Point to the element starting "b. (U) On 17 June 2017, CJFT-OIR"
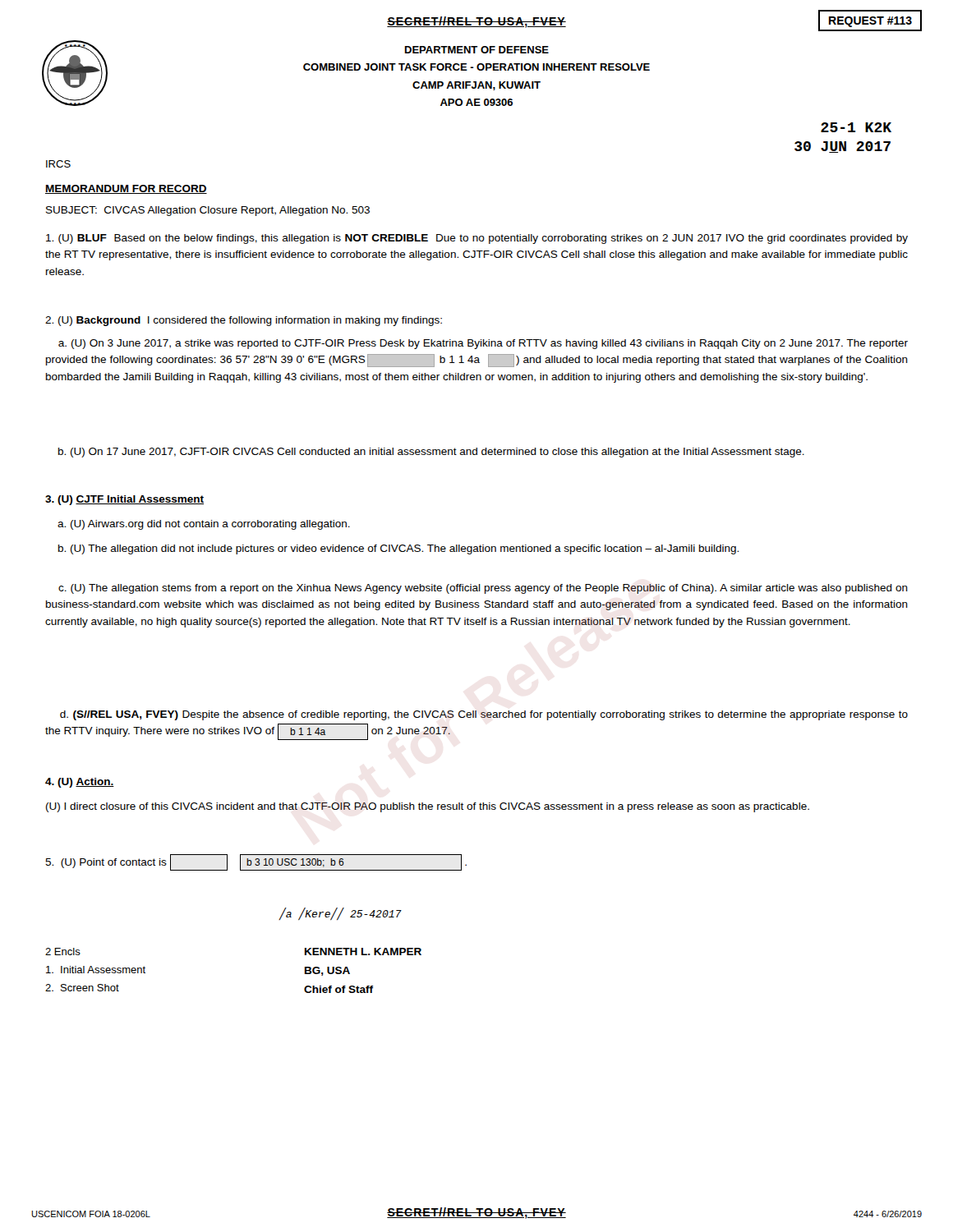Image resolution: width=953 pixels, height=1232 pixels. pos(425,451)
